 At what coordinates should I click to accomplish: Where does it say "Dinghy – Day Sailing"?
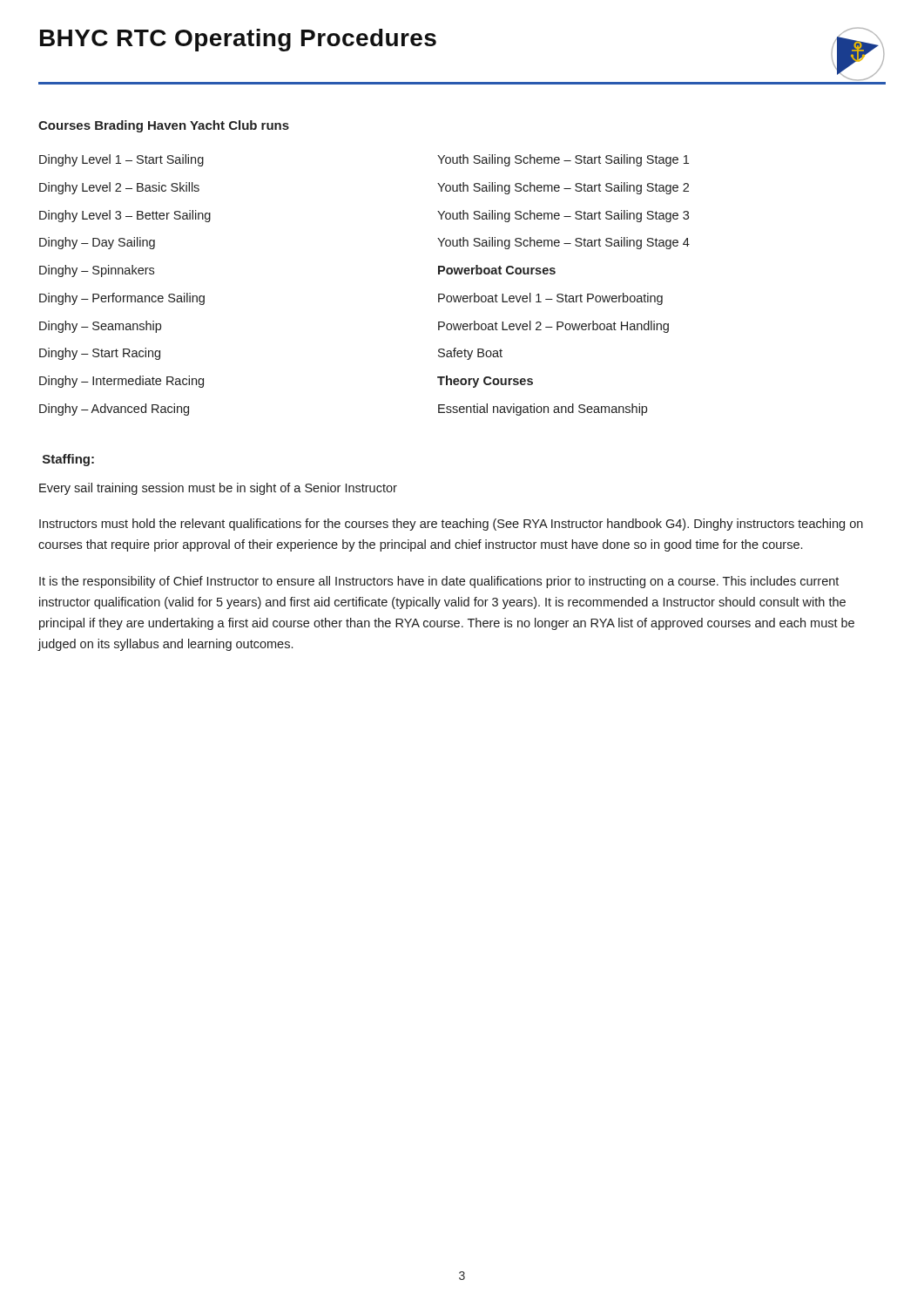(97, 242)
